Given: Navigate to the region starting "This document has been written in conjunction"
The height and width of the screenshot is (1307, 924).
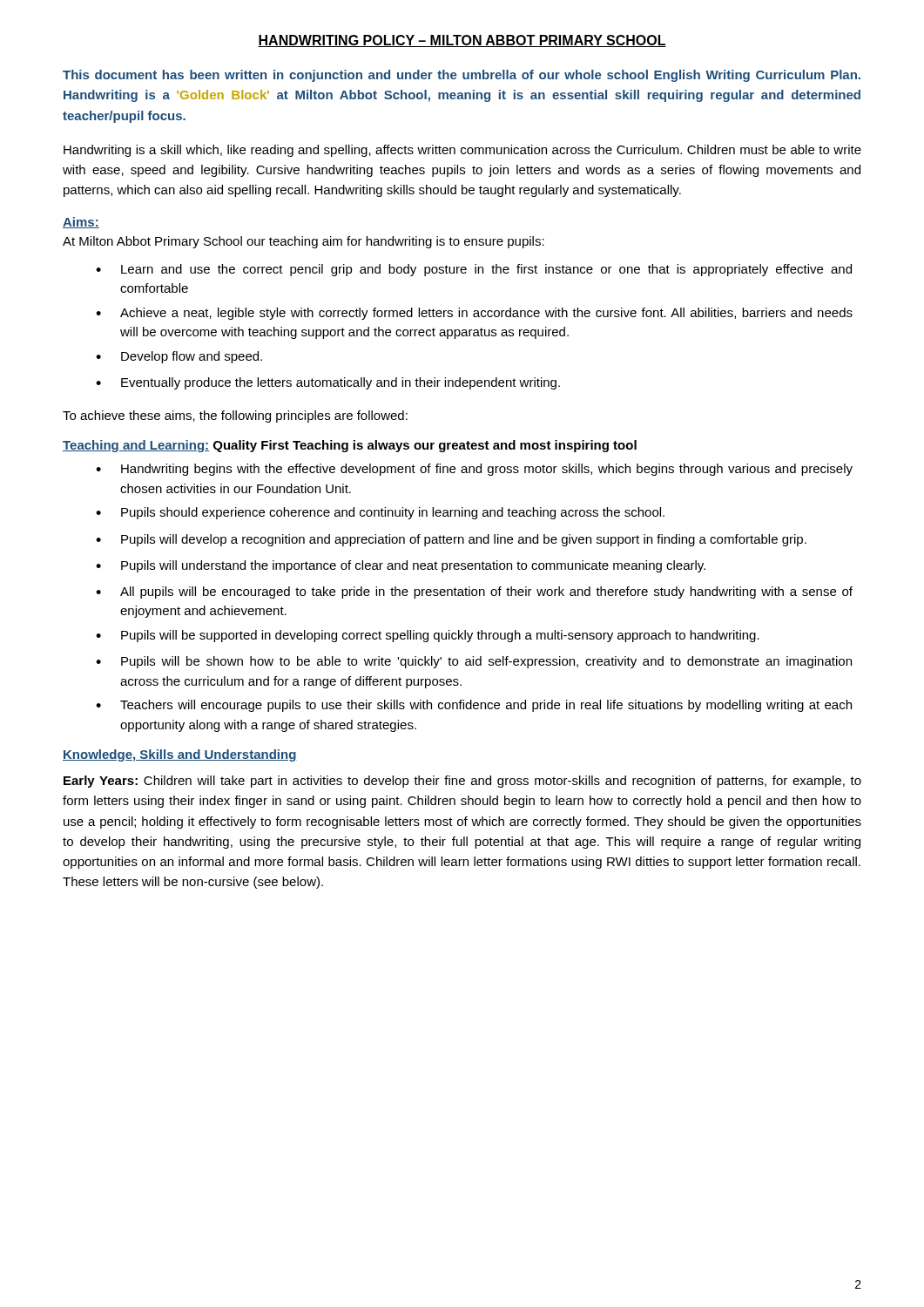Looking at the screenshot, I should [462, 95].
